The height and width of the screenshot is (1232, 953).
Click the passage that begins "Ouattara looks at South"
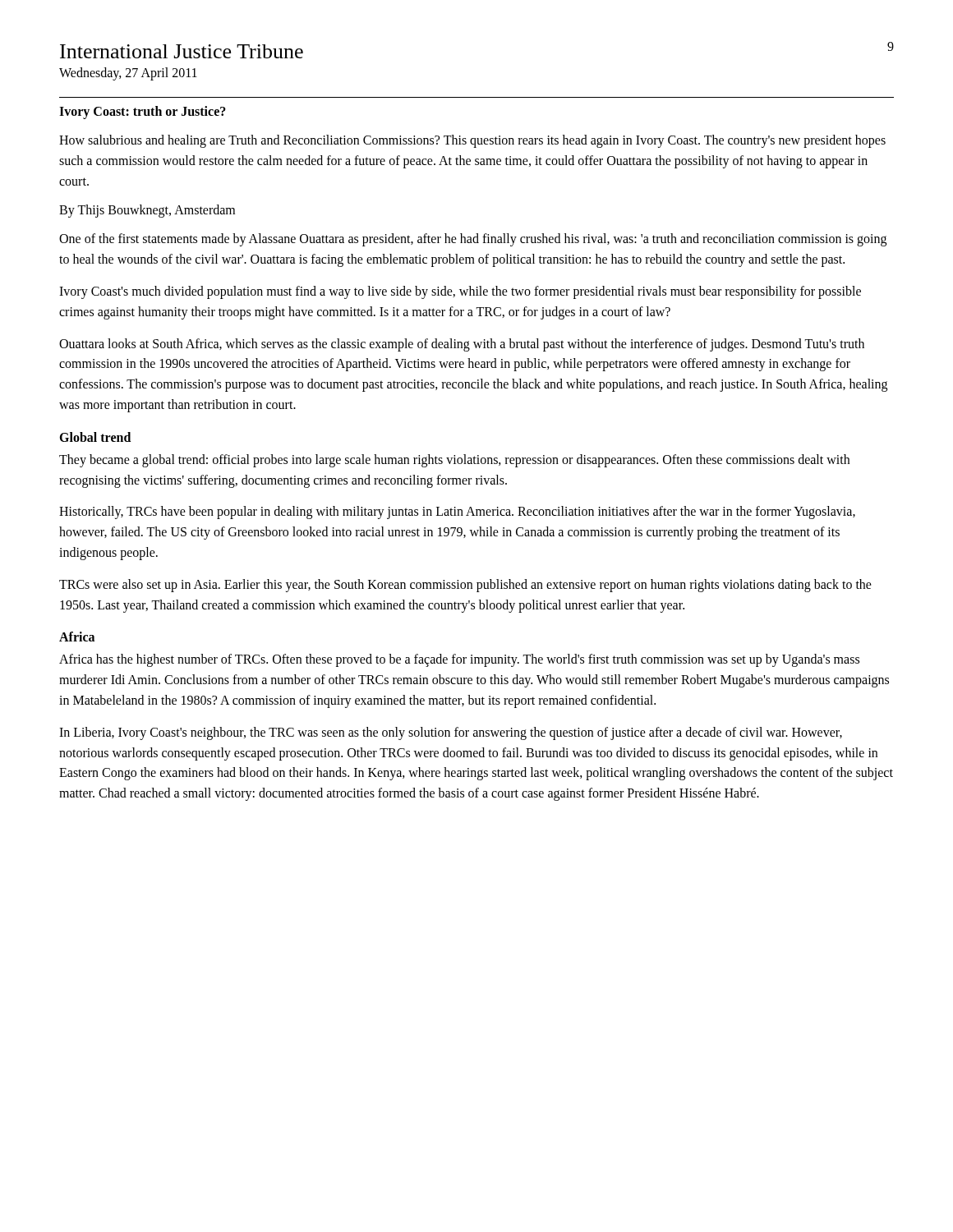473,374
